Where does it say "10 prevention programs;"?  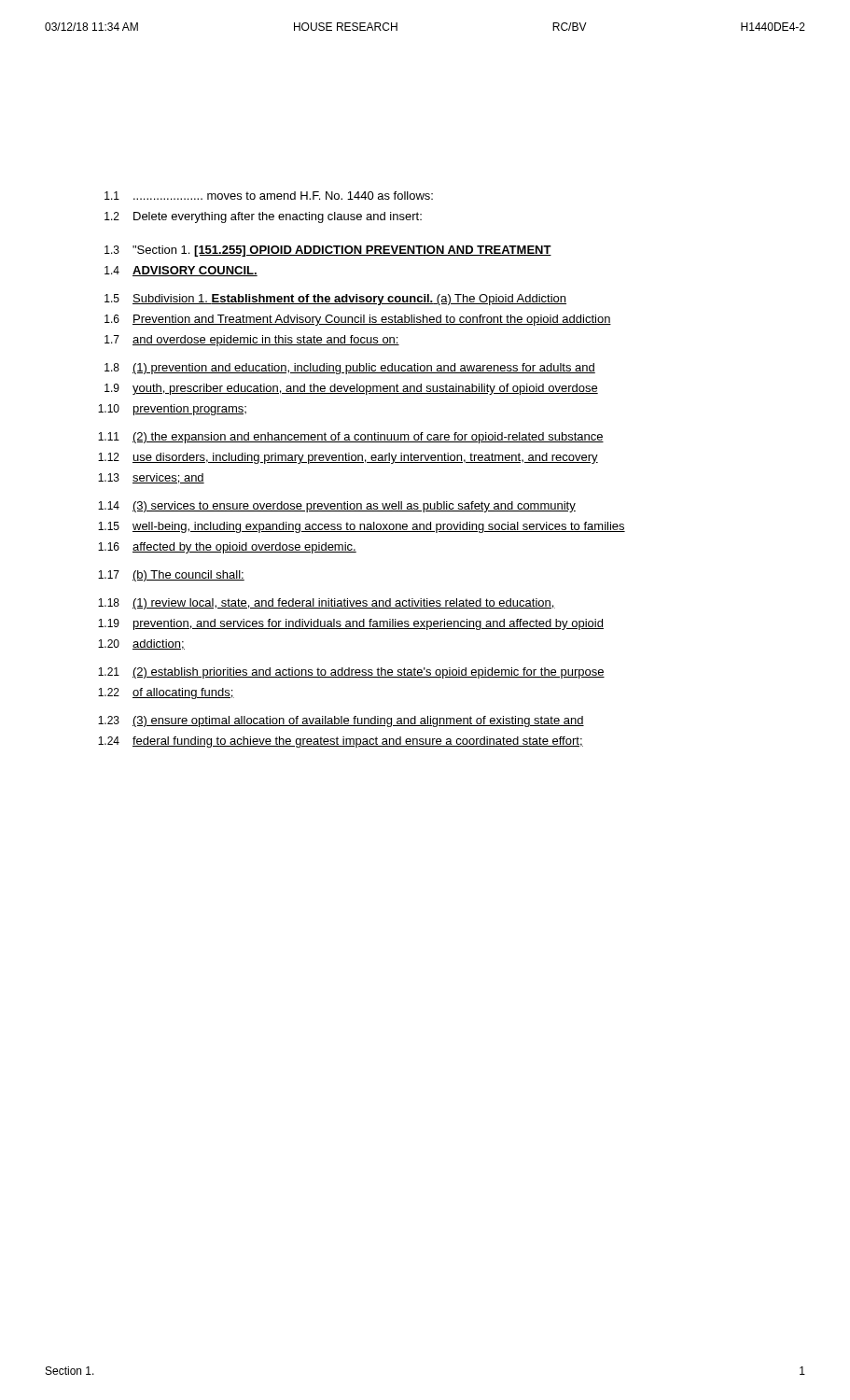point(172,410)
